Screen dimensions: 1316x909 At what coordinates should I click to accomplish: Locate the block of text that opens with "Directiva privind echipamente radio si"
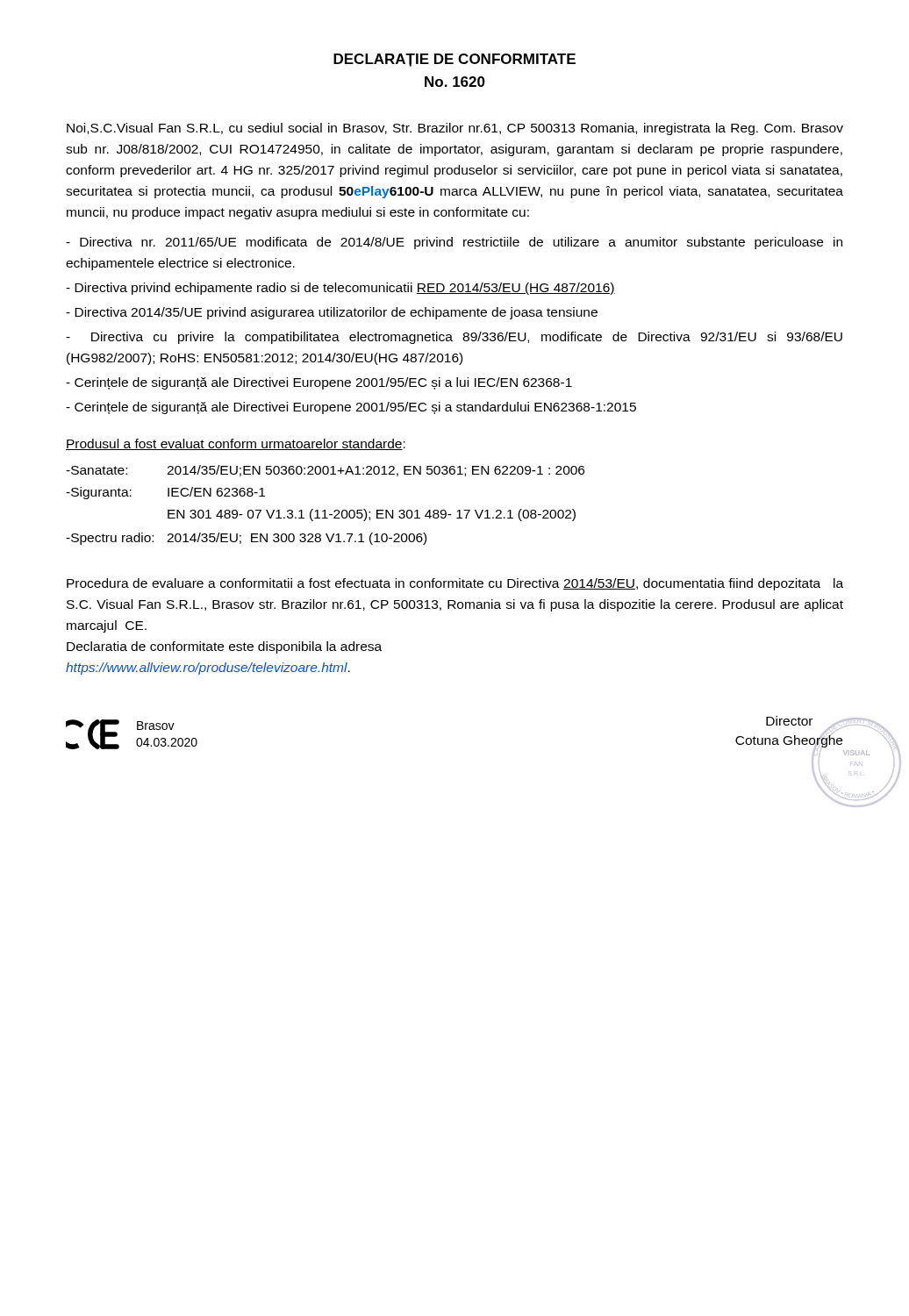pos(340,287)
